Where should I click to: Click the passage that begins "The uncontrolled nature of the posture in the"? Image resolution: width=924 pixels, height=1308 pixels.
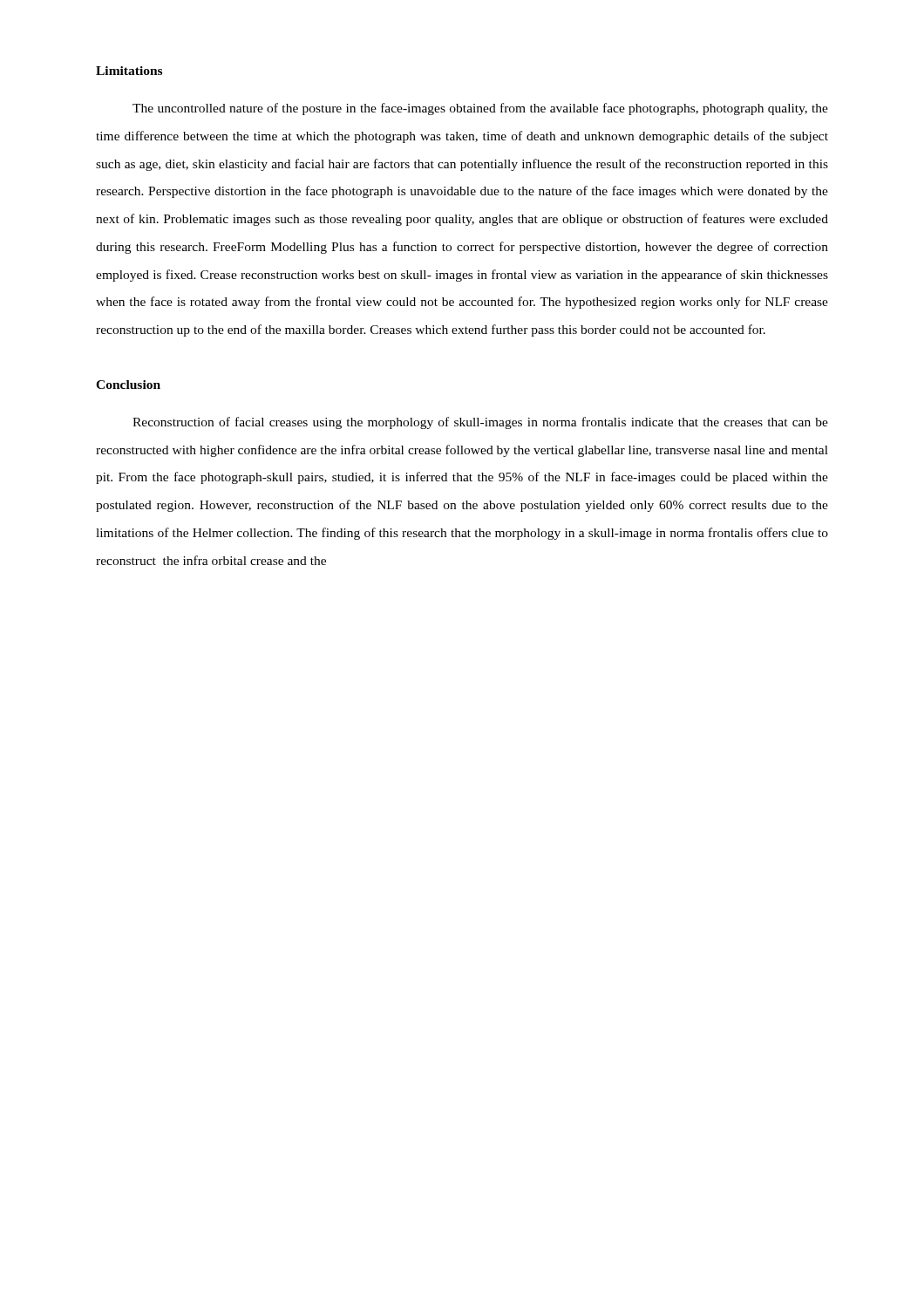pos(462,219)
